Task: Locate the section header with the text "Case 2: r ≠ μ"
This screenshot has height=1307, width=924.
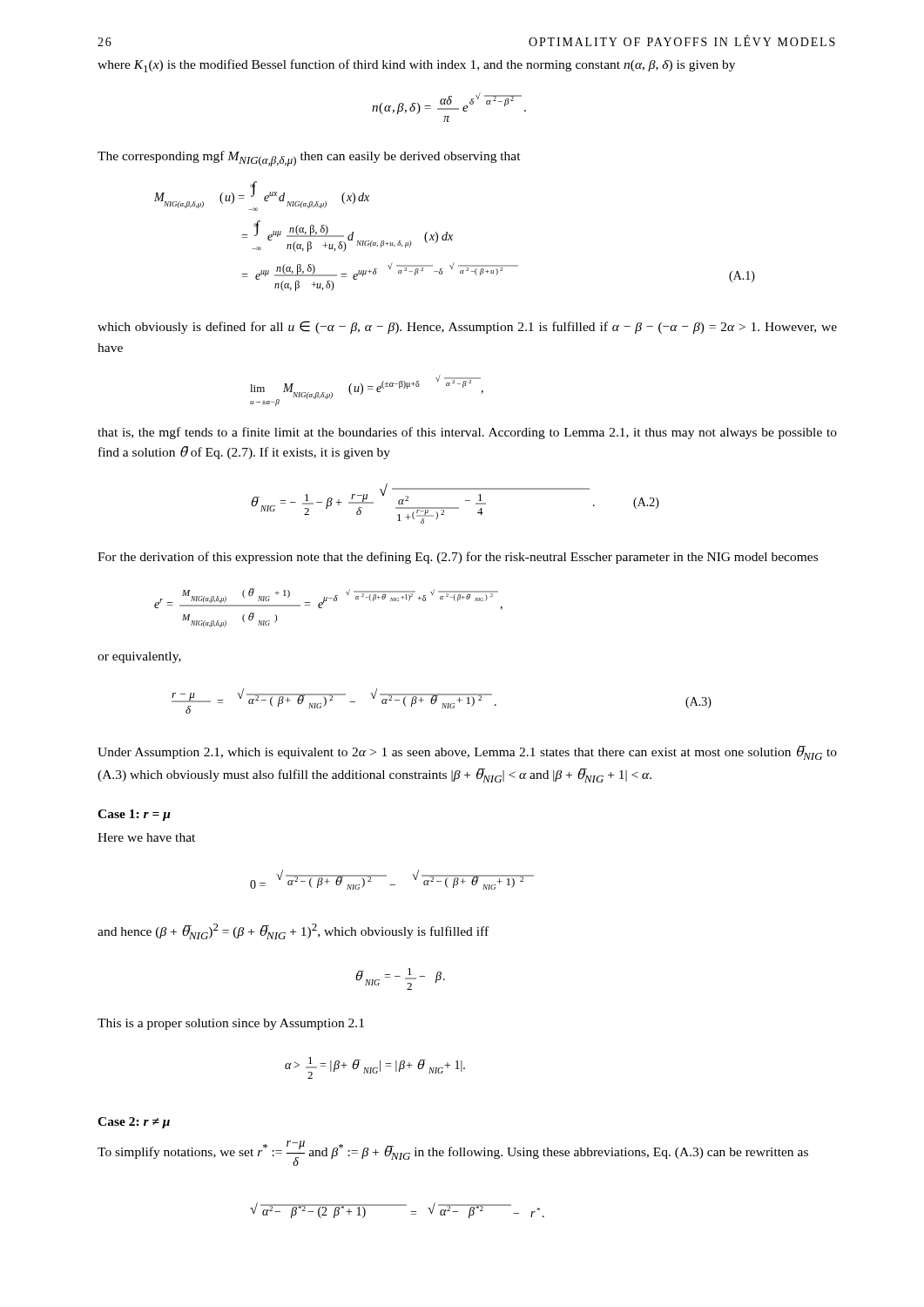Action: tap(134, 1123)
